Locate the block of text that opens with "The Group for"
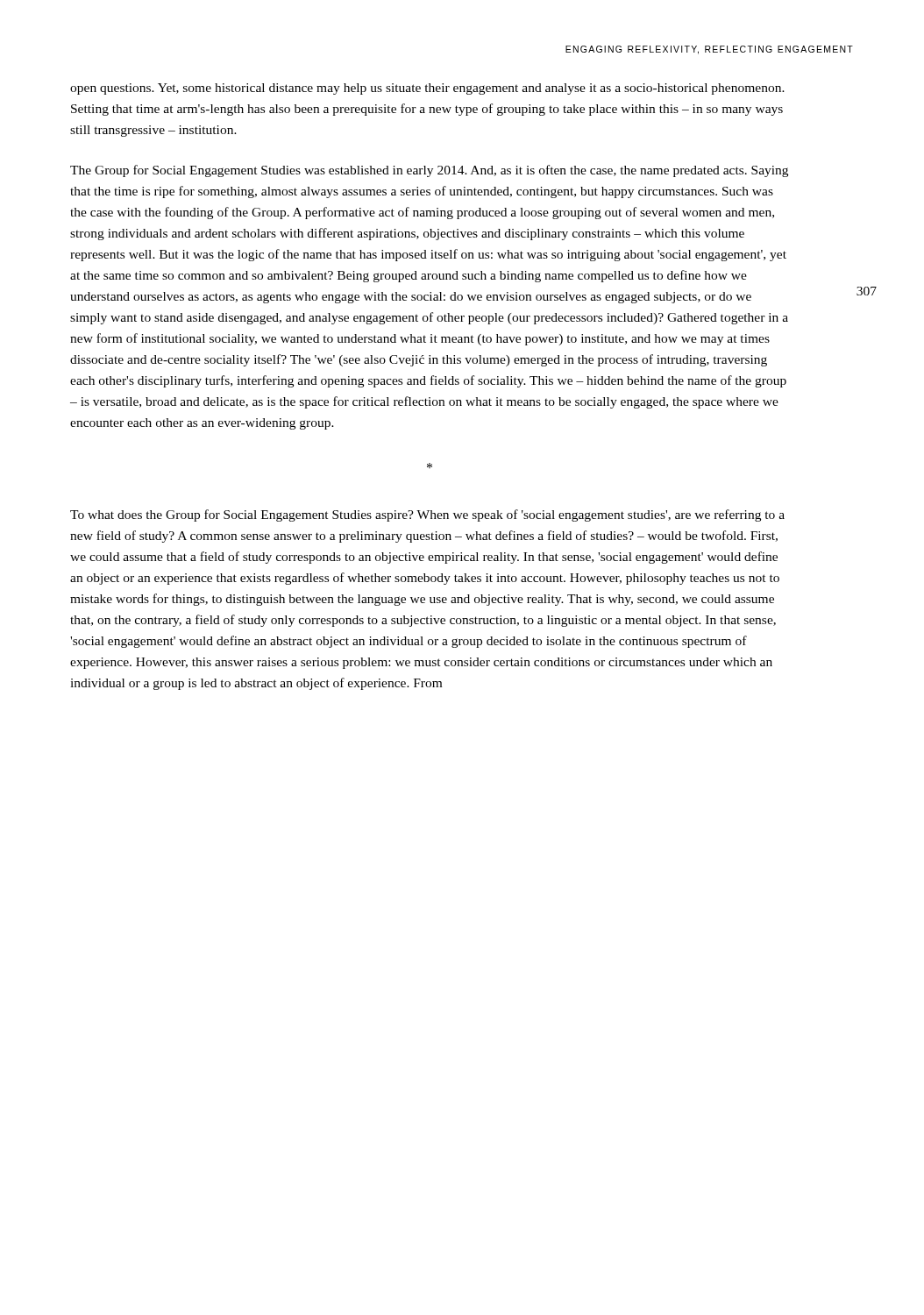 (x=429, y=296)
